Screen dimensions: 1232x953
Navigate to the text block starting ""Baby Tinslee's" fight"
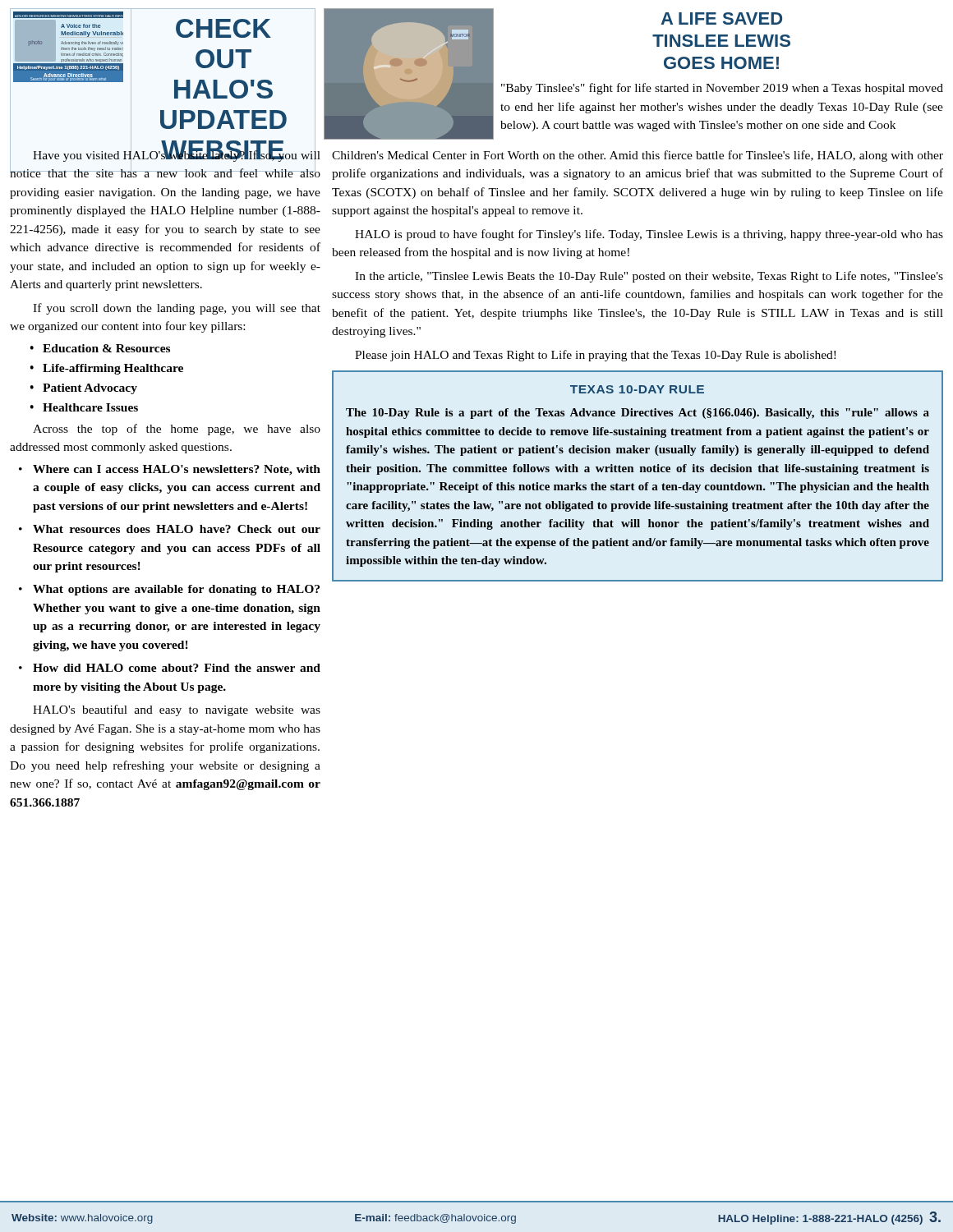coord(722,106)
